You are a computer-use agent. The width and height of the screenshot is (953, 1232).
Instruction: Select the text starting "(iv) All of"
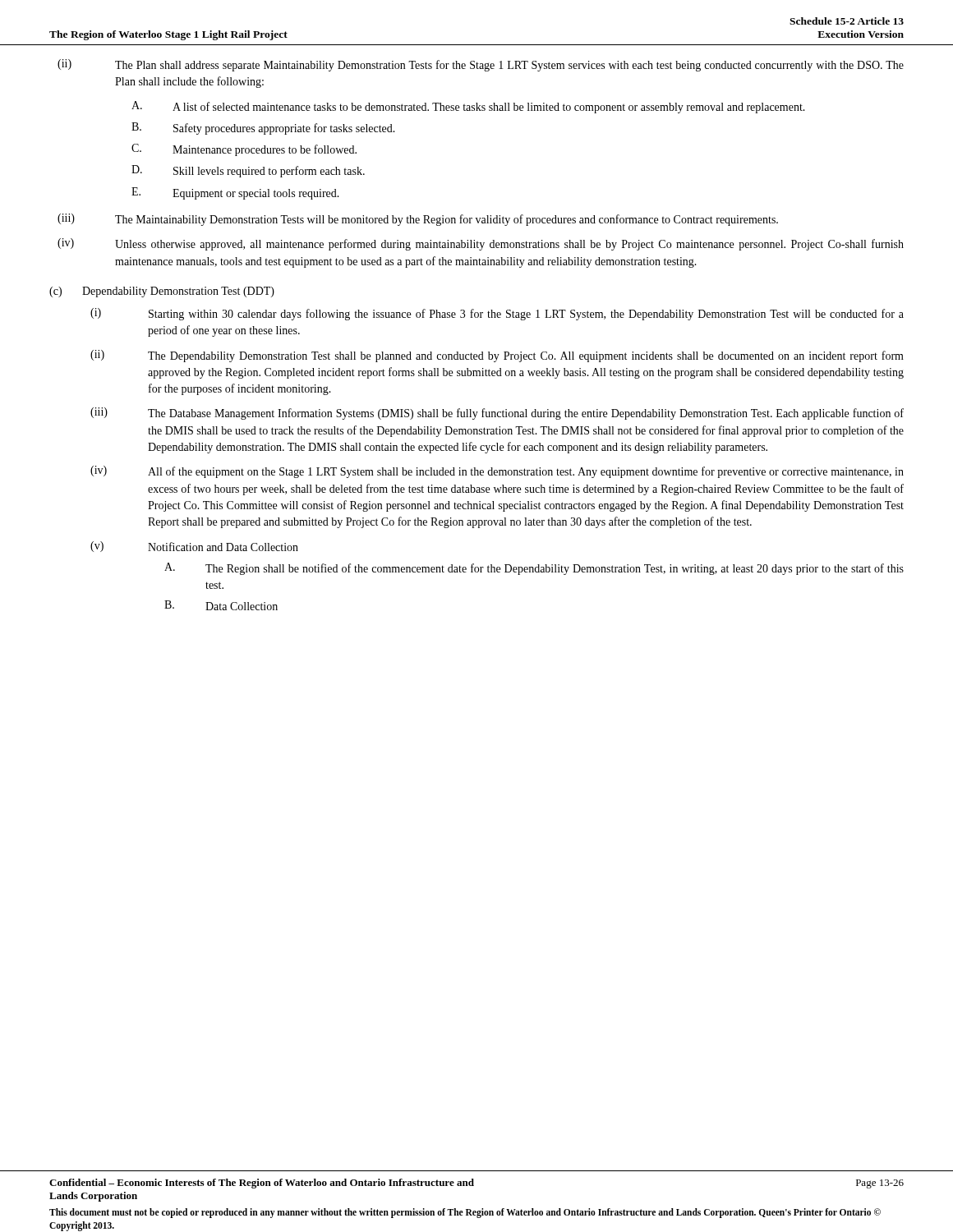point(493,498)
